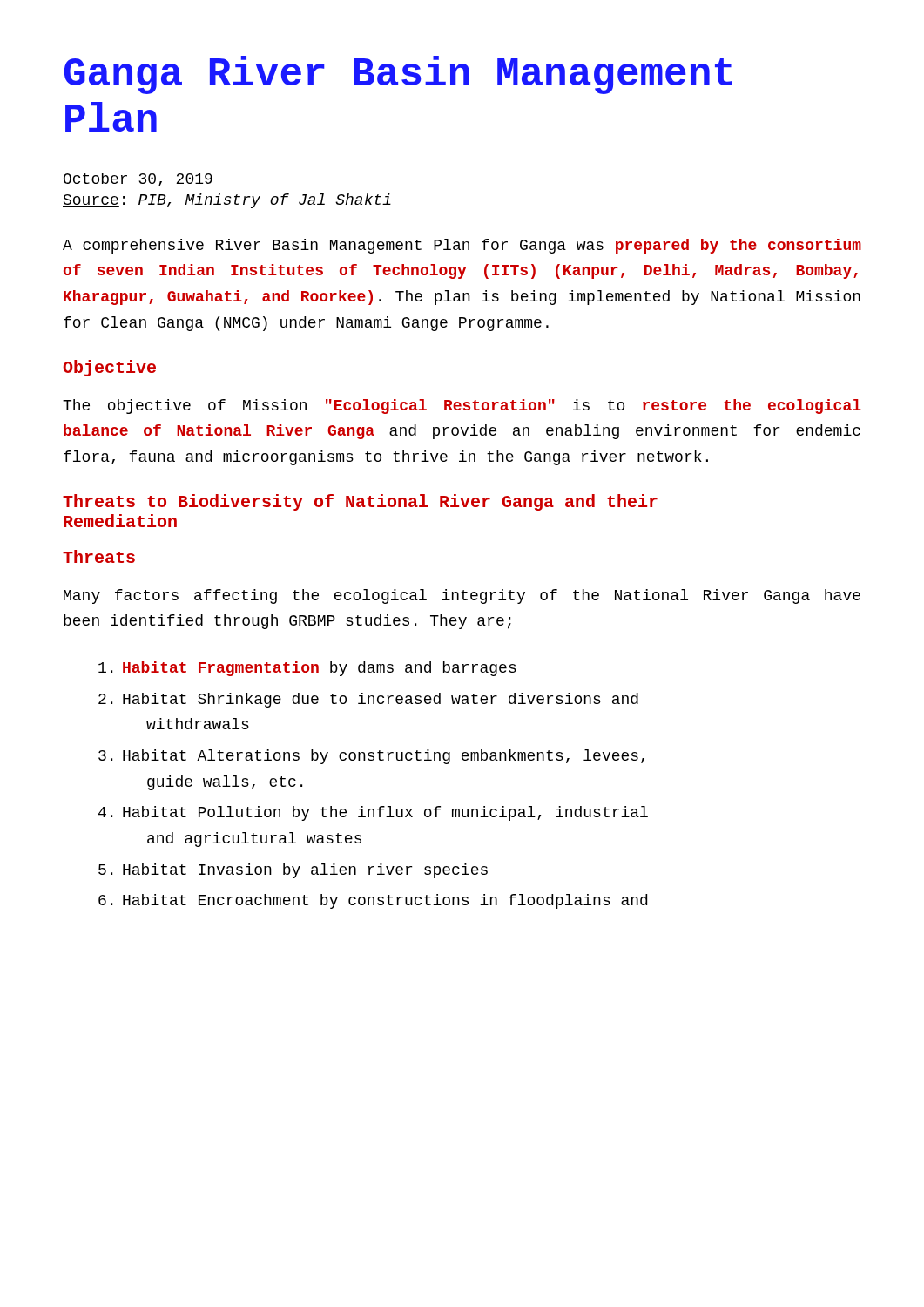Image resolution: width=924 pixels, height=1307 pixels.
Task: Locate the text "Source: PIB, Ministry of Jal Shakti"
Action: pos(227,200)
